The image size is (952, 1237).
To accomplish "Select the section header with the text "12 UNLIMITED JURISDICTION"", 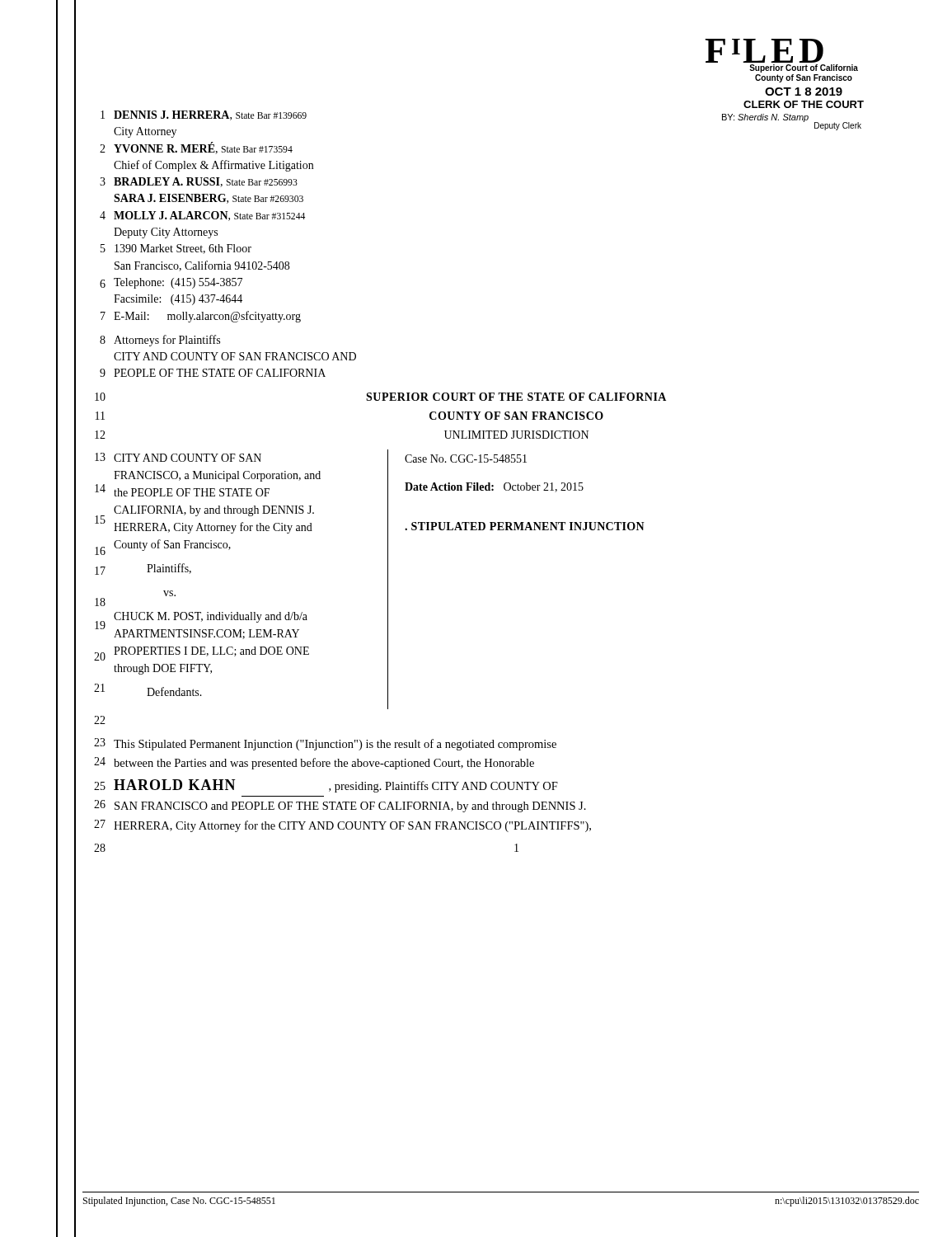I will pos(501,436).
